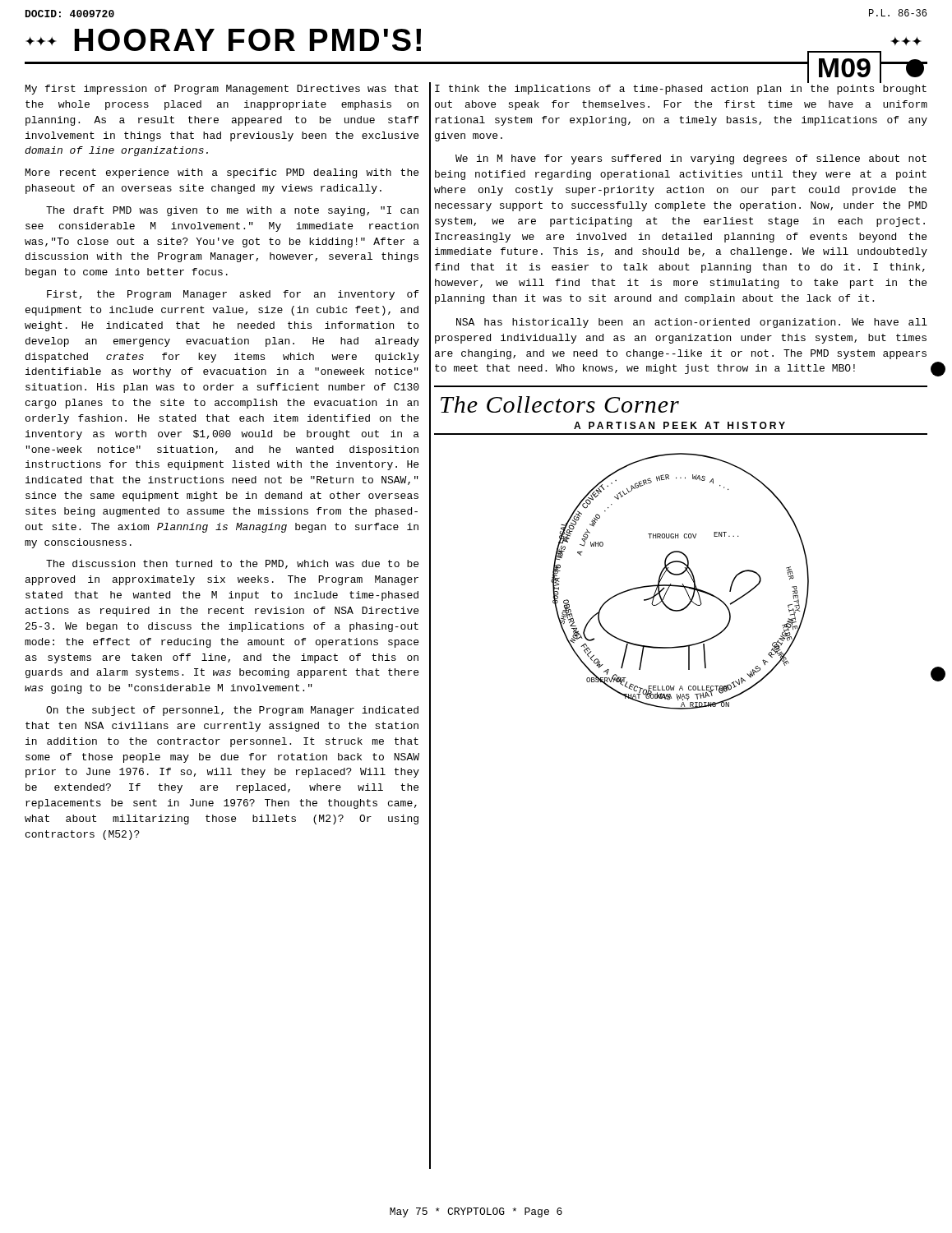Select the passage starting "The draft PMD was given to"
This screenshot has height=1233, width=952.
click(222, 243)
